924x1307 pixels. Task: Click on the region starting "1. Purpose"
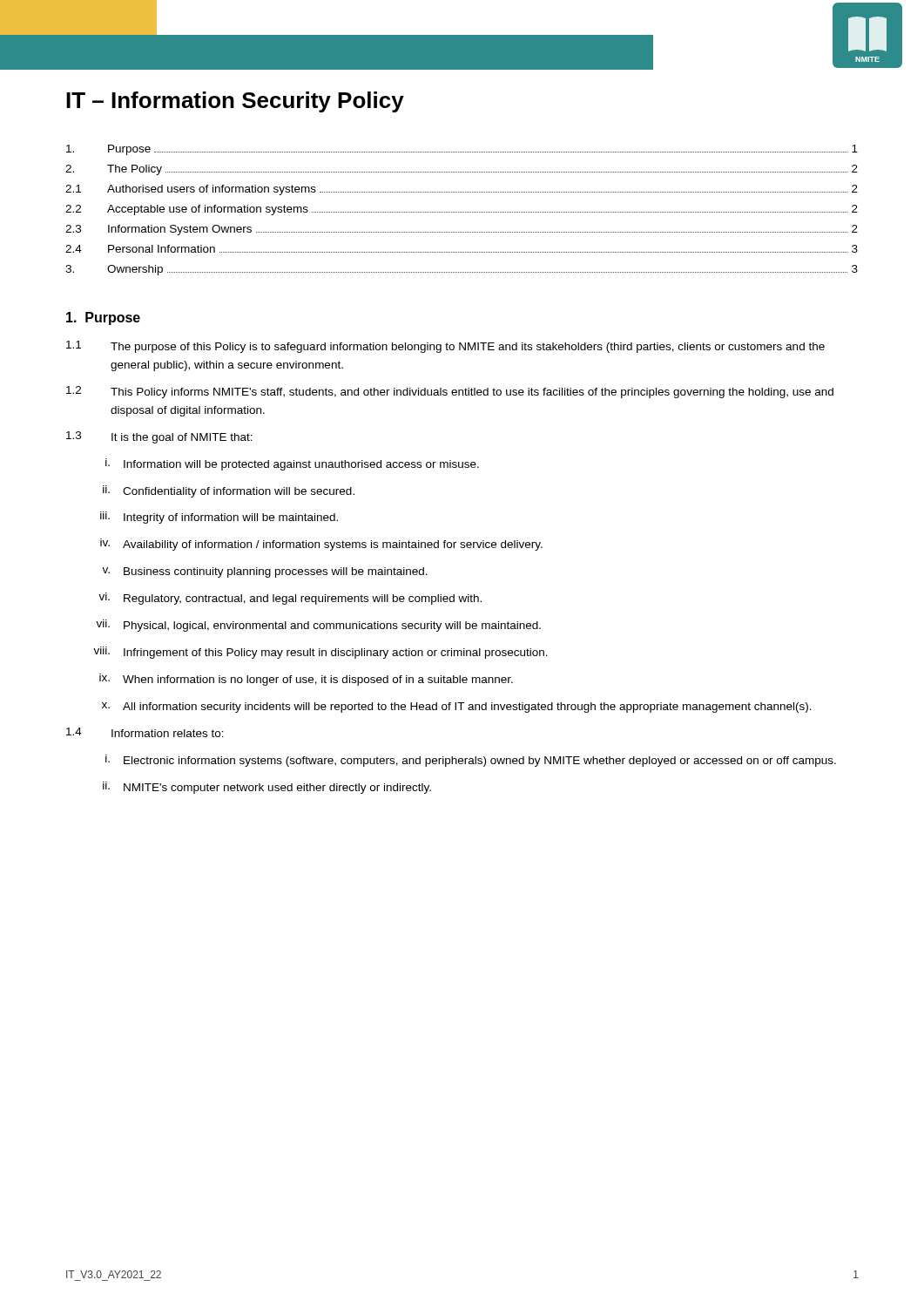click(103, 318)
